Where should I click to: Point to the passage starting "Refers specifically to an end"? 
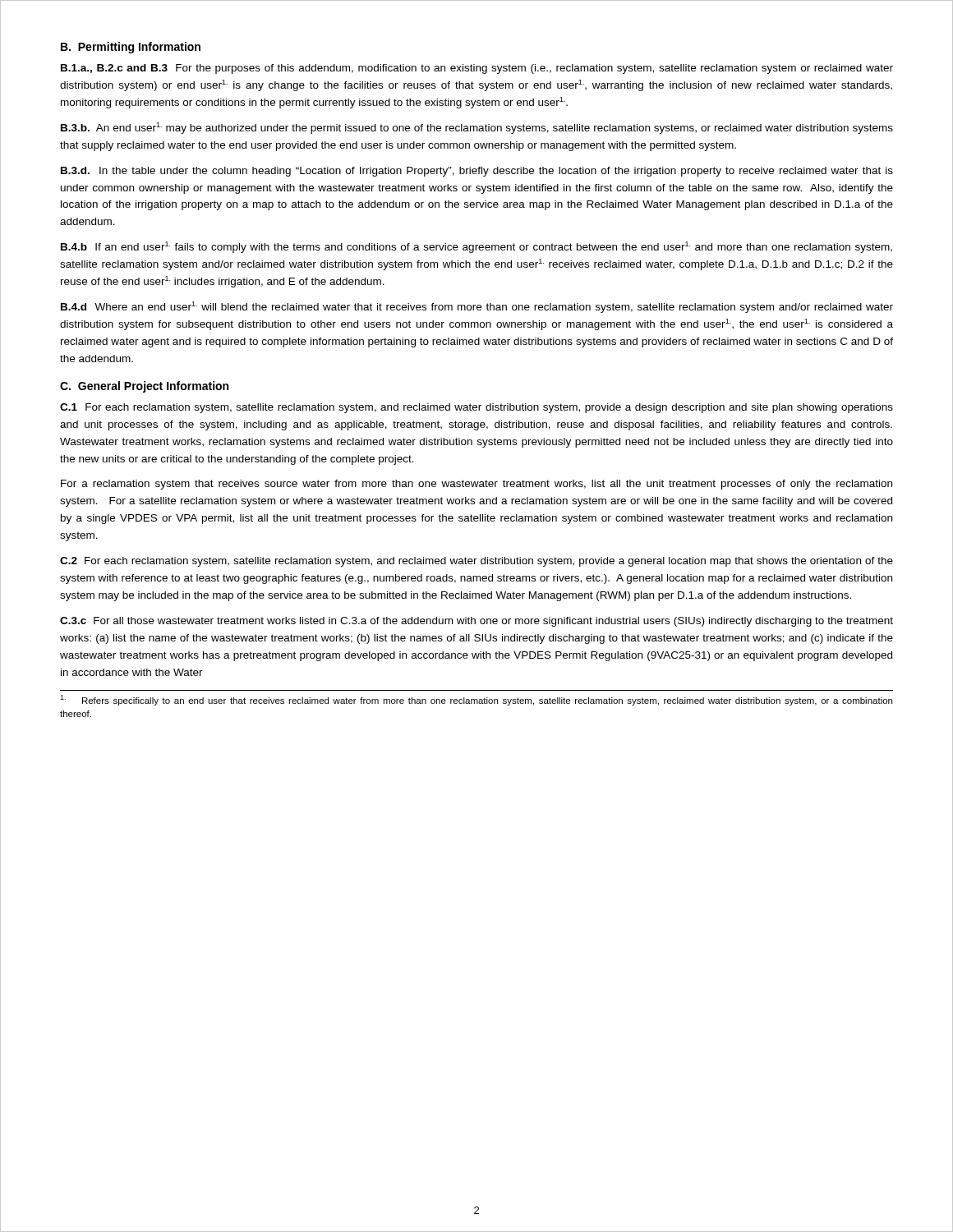tap(476, 706)
